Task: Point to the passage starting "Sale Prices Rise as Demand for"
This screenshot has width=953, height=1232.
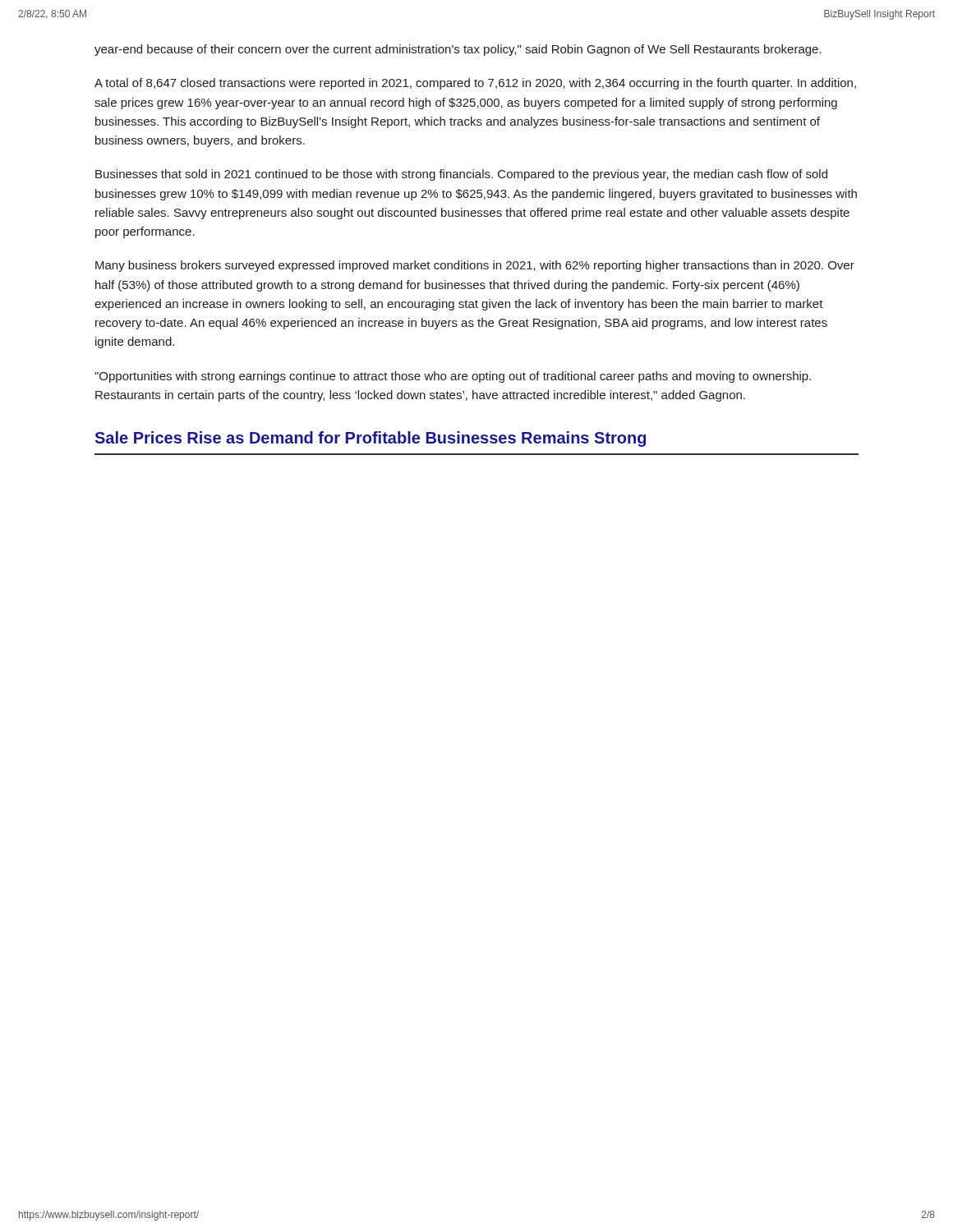Action: coord(371,438)
